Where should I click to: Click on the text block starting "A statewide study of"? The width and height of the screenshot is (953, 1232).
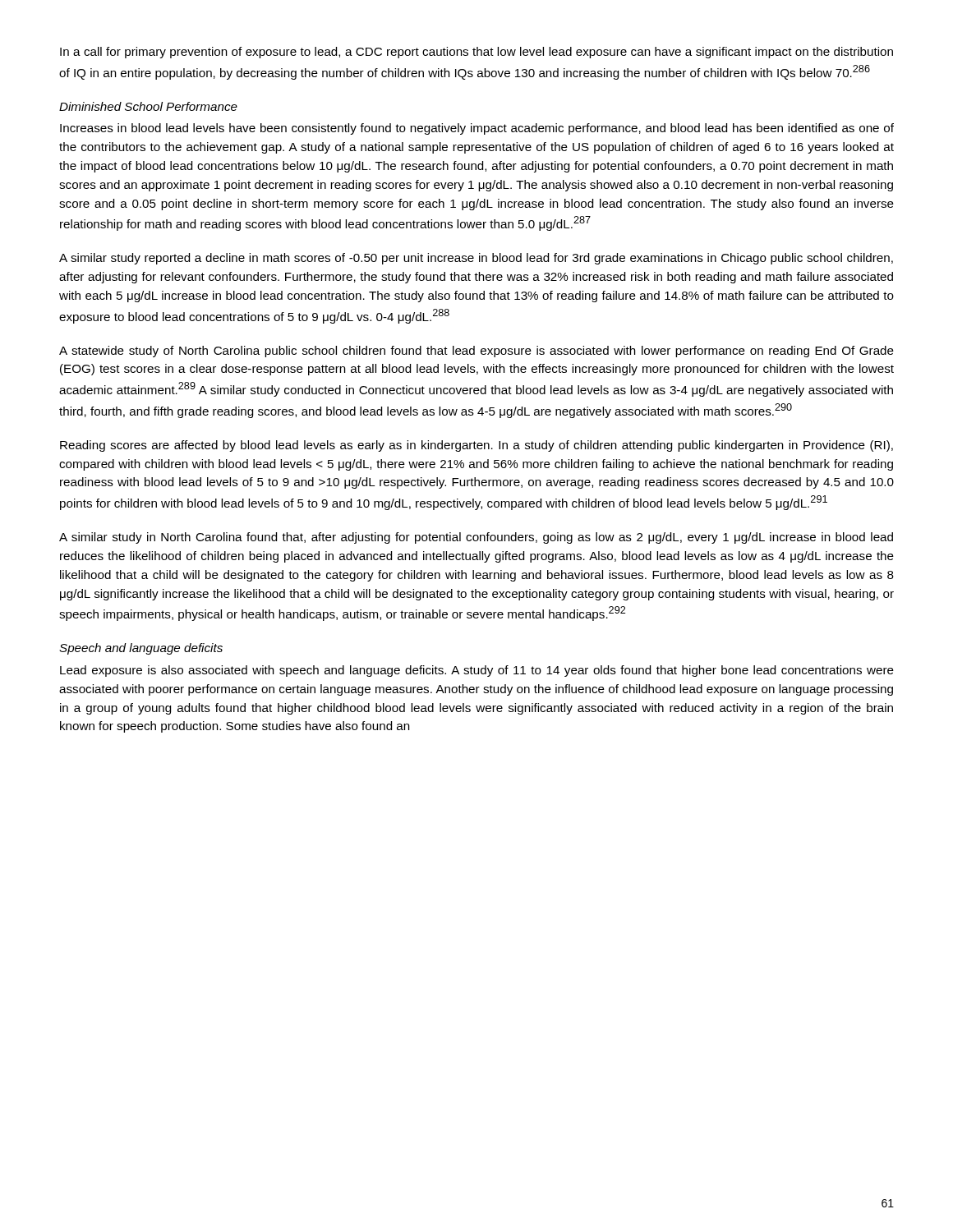point(476,381)
